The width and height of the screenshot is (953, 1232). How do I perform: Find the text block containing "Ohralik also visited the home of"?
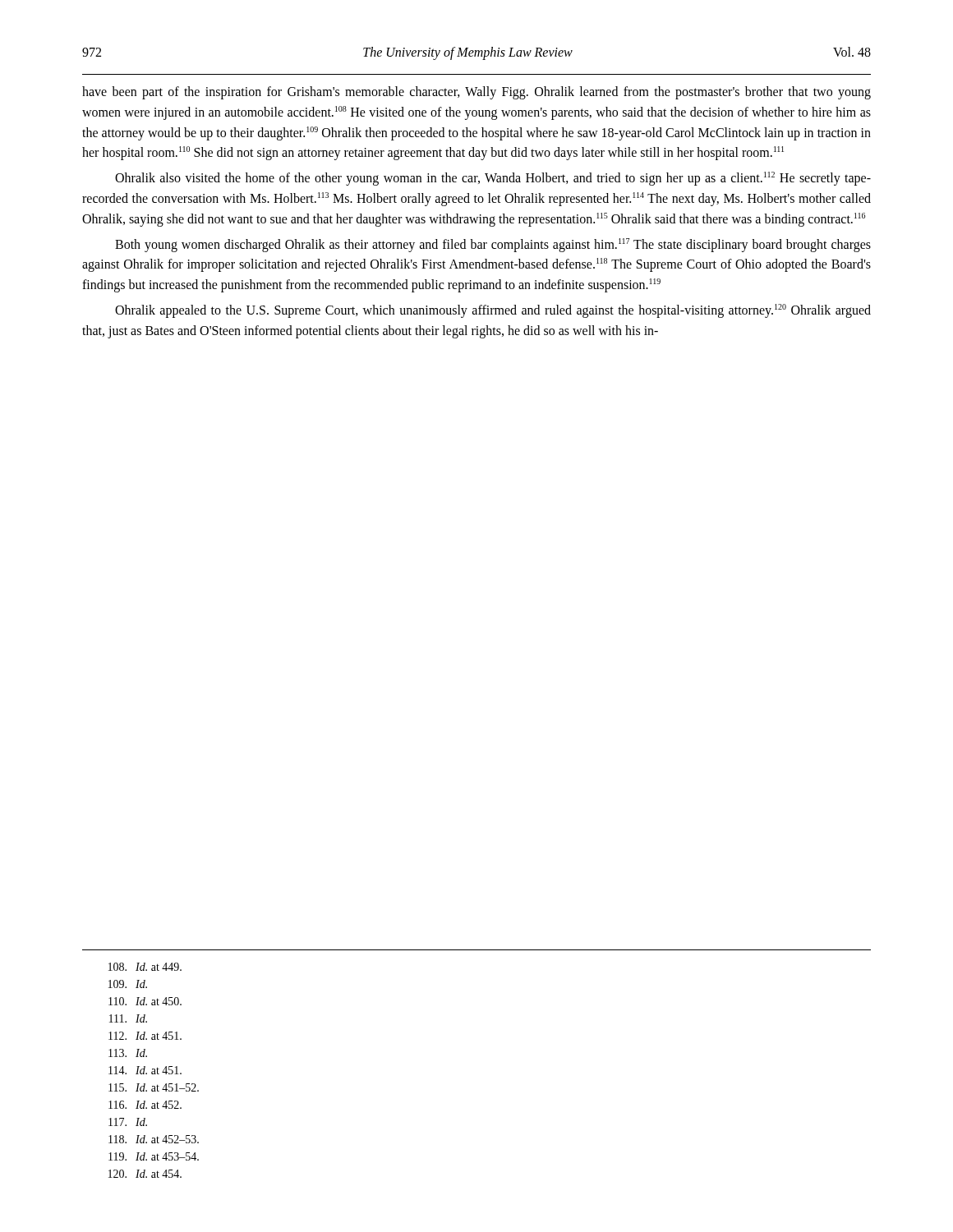476,199
